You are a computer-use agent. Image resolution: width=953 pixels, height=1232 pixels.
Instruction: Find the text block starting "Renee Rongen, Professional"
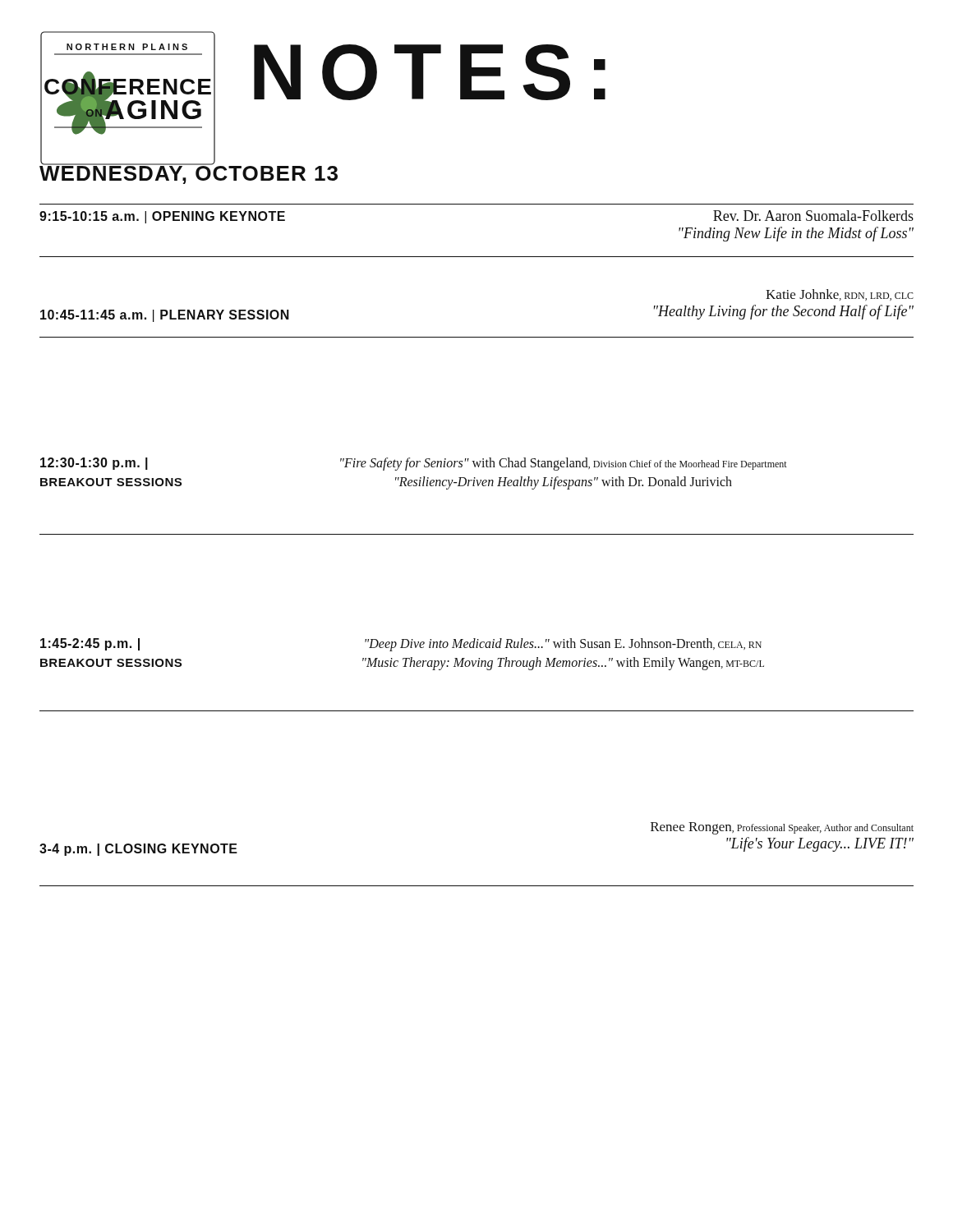tap(138, 848)
